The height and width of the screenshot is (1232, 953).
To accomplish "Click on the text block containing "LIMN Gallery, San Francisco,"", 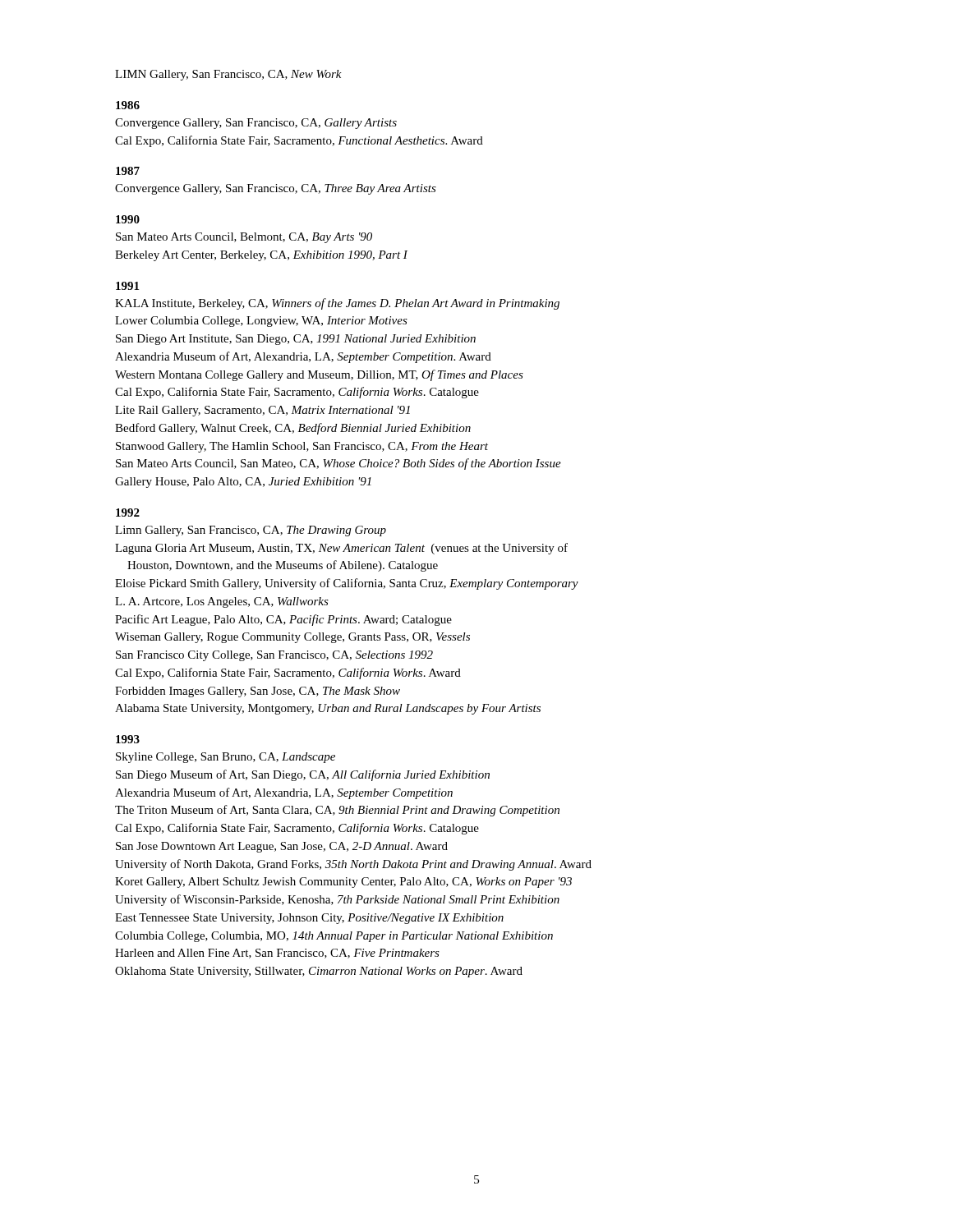I will click(228, 74).
